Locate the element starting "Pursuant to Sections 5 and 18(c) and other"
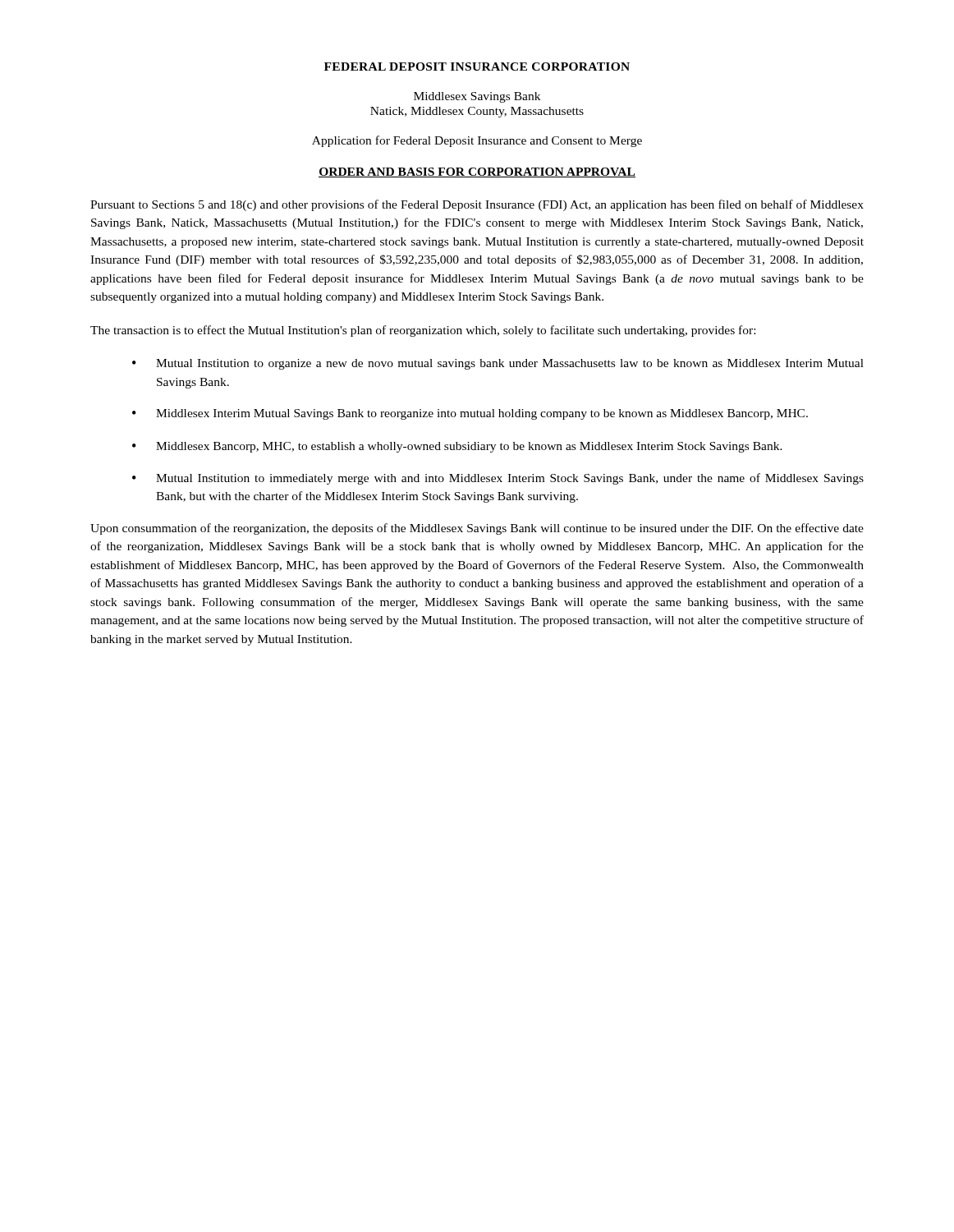The image size is (954, 1232). tap(477, 250)
